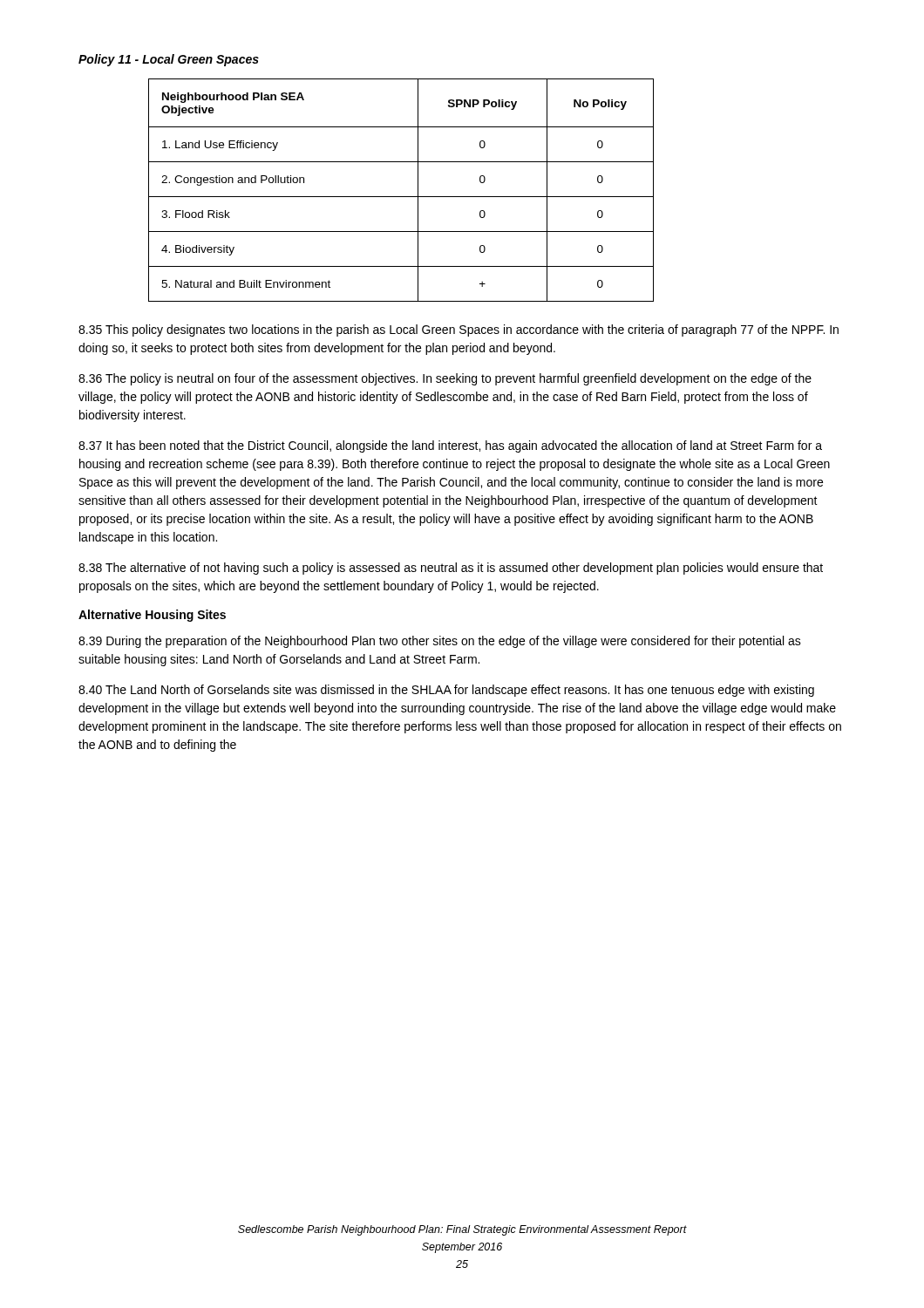Click on the text starting "35 This policy designates two locations in"
The width and height of the screenshot is (924, 1308).
(x=459, y=339)
